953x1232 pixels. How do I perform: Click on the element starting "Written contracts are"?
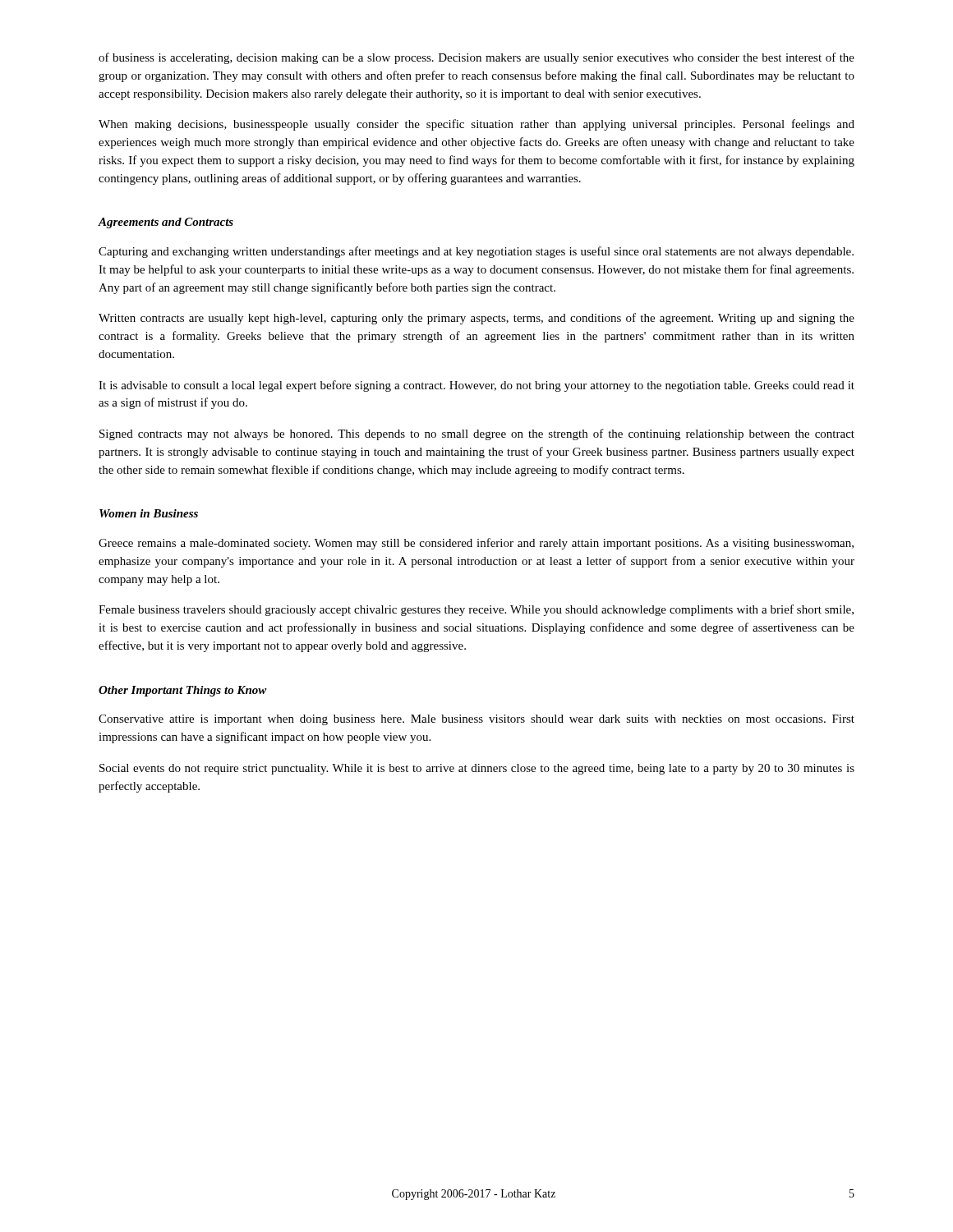pyautogui.click(x=476, y=337)
